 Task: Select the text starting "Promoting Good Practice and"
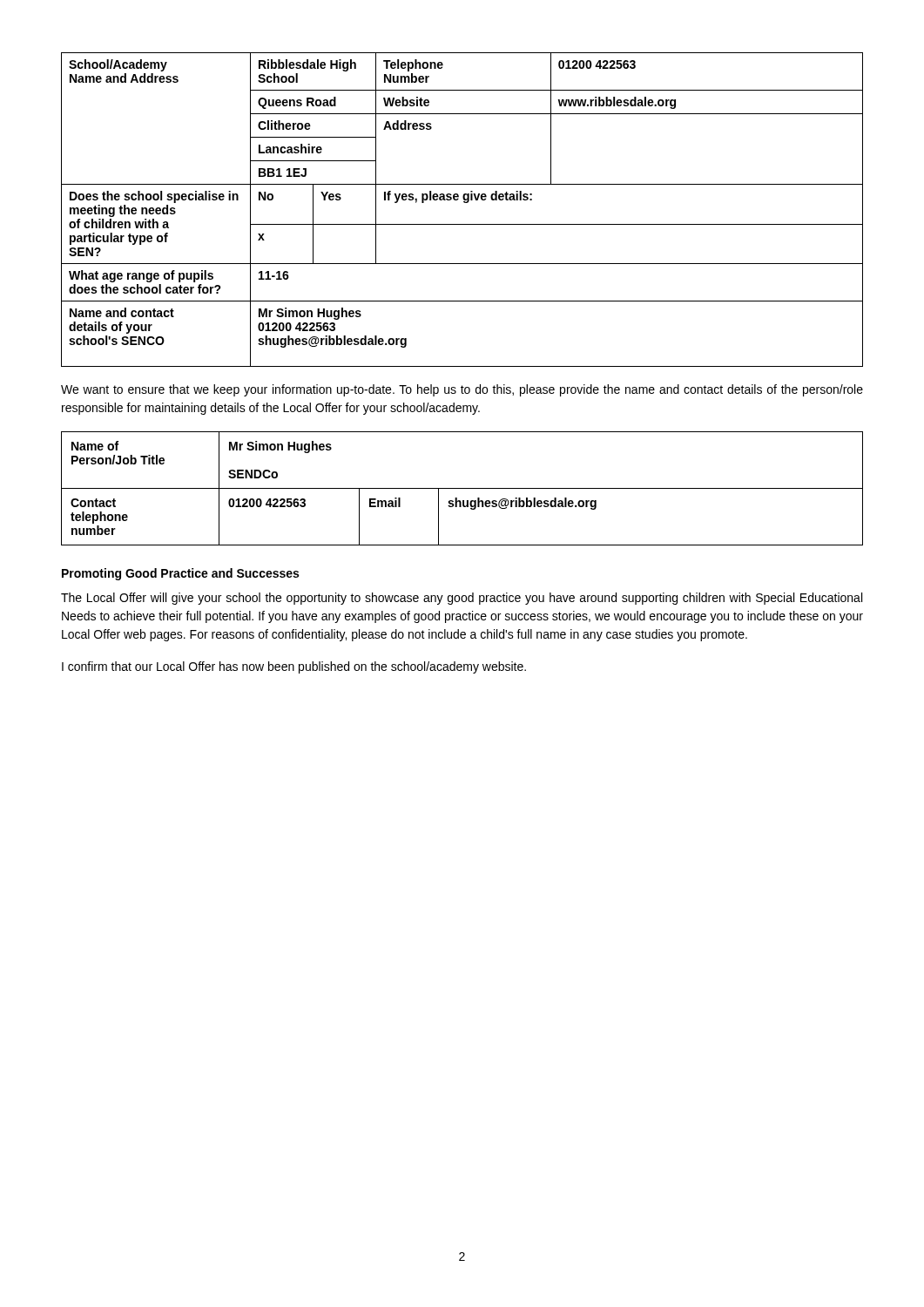tap(180, 573)
